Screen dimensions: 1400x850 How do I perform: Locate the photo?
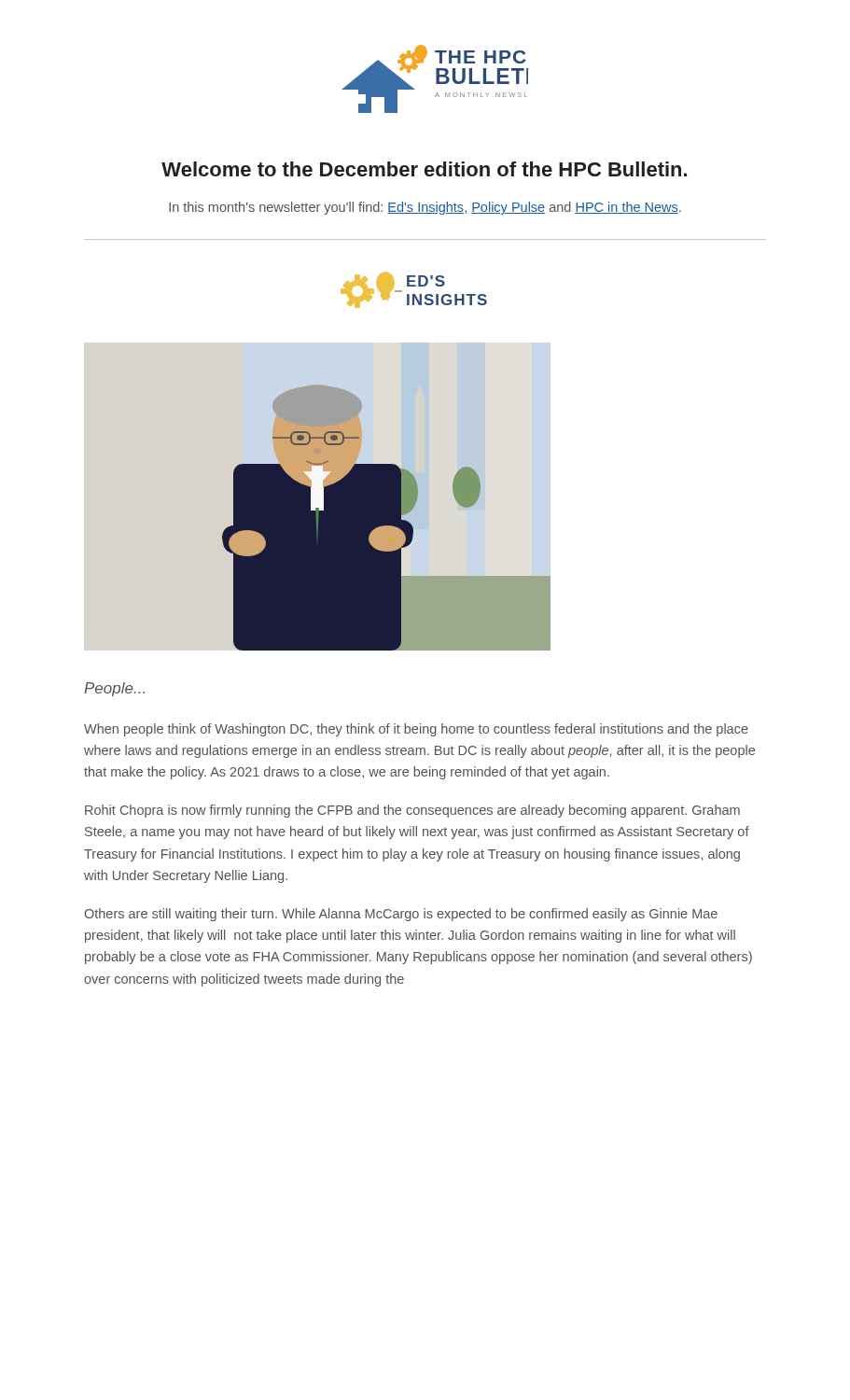pos(425,500)
